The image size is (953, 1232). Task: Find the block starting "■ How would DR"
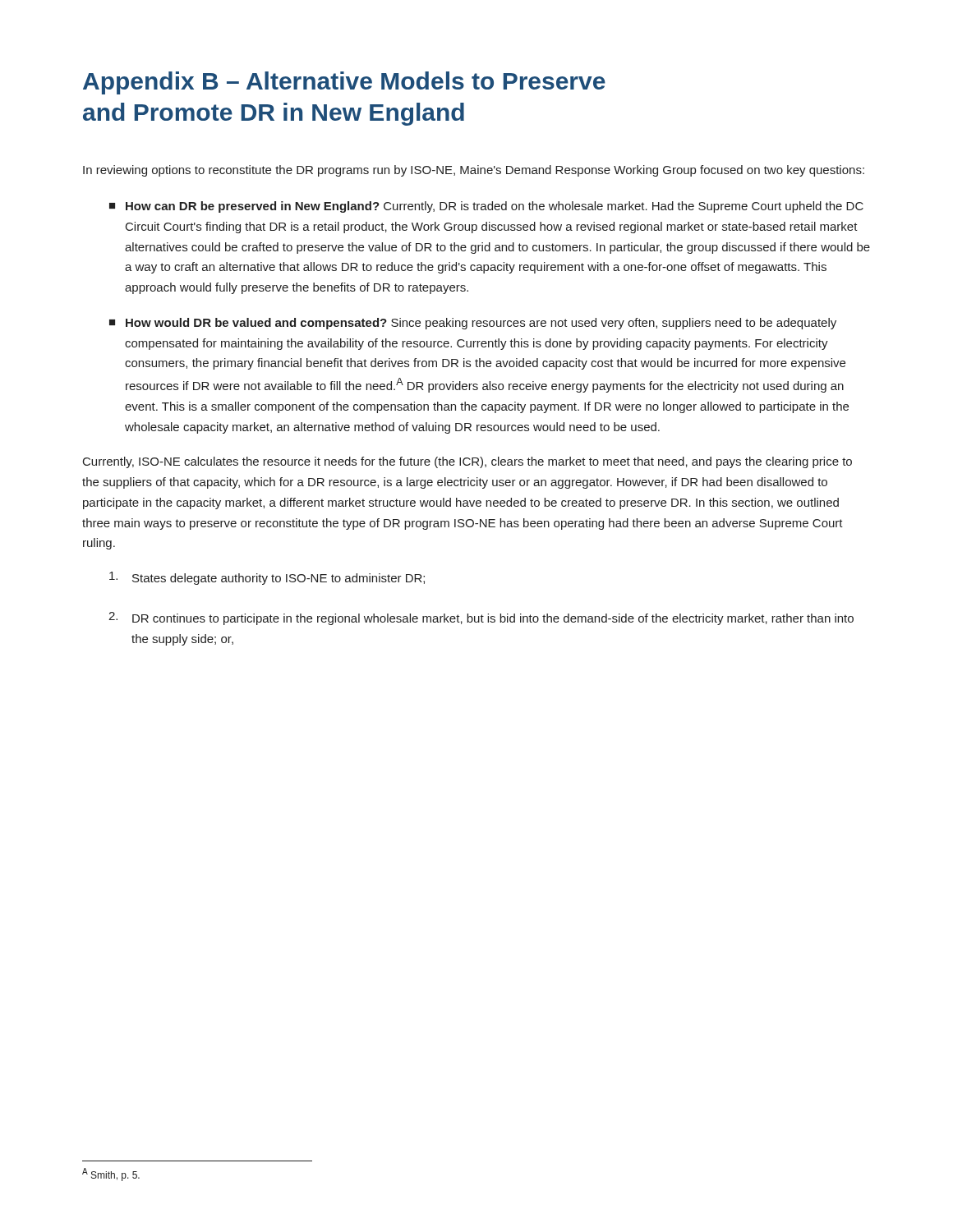pos(490,375)
